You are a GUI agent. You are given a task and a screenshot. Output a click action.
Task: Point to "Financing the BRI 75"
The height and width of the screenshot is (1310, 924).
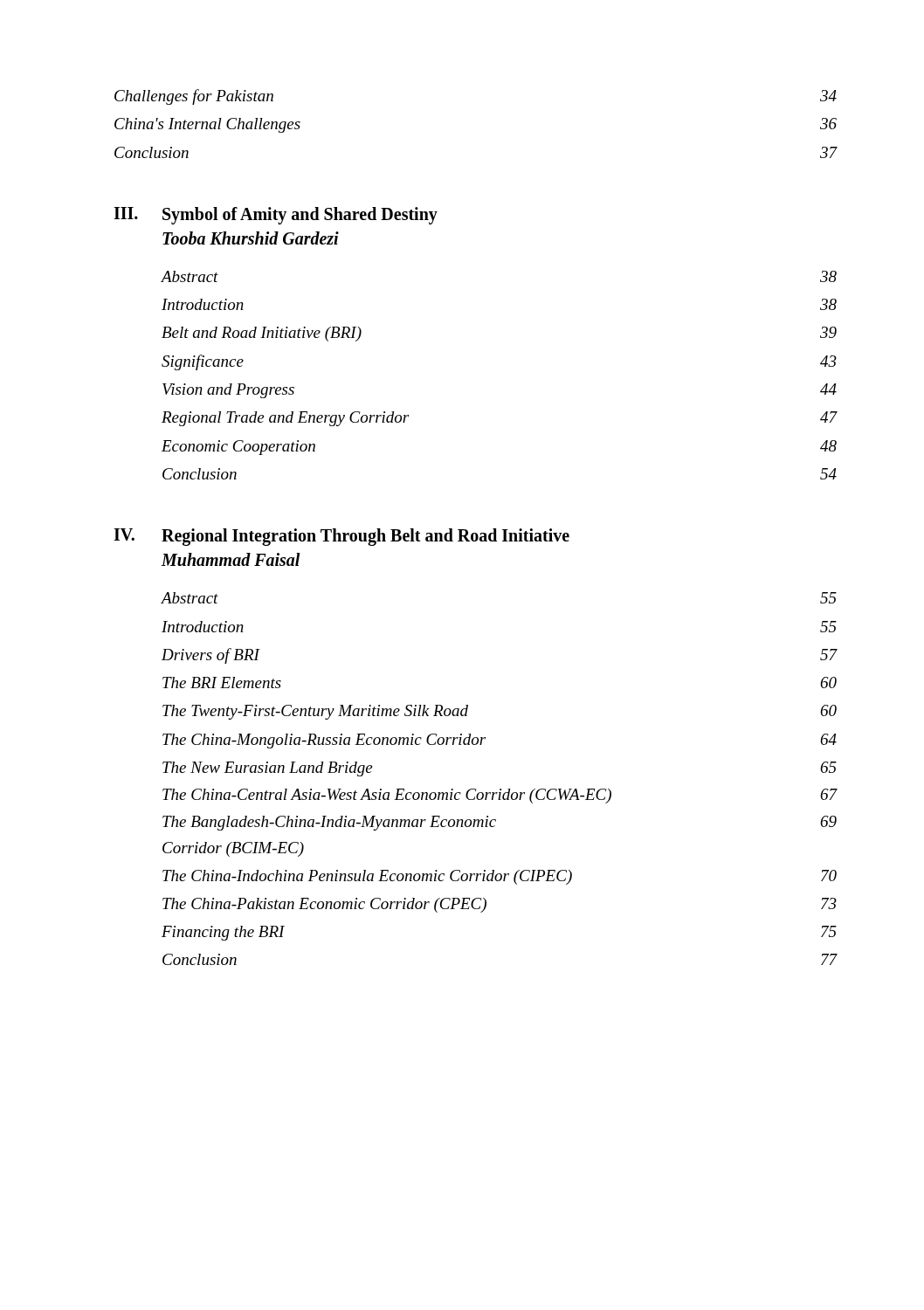point(220,933)
